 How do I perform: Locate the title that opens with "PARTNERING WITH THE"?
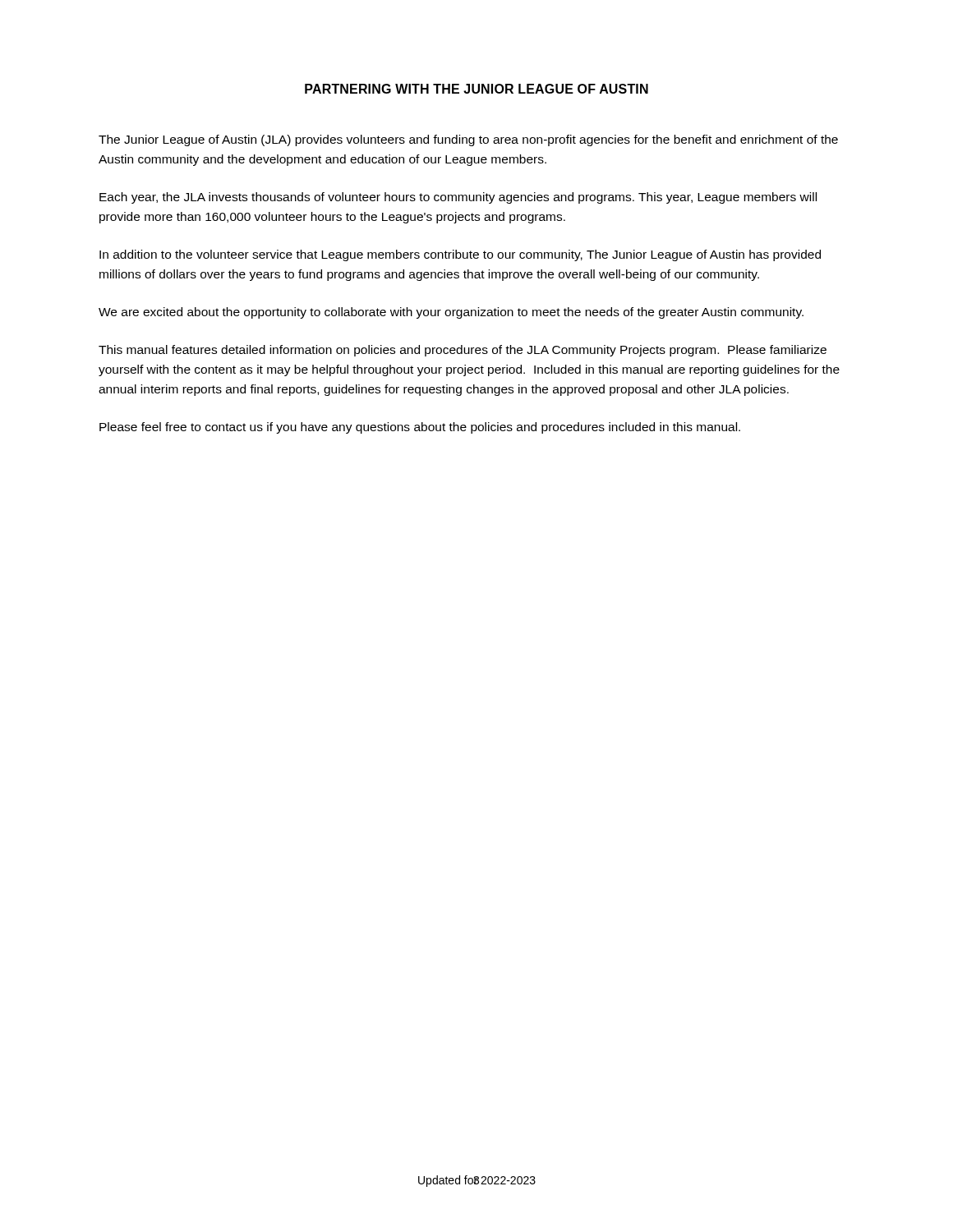click(x=476, y=89)
